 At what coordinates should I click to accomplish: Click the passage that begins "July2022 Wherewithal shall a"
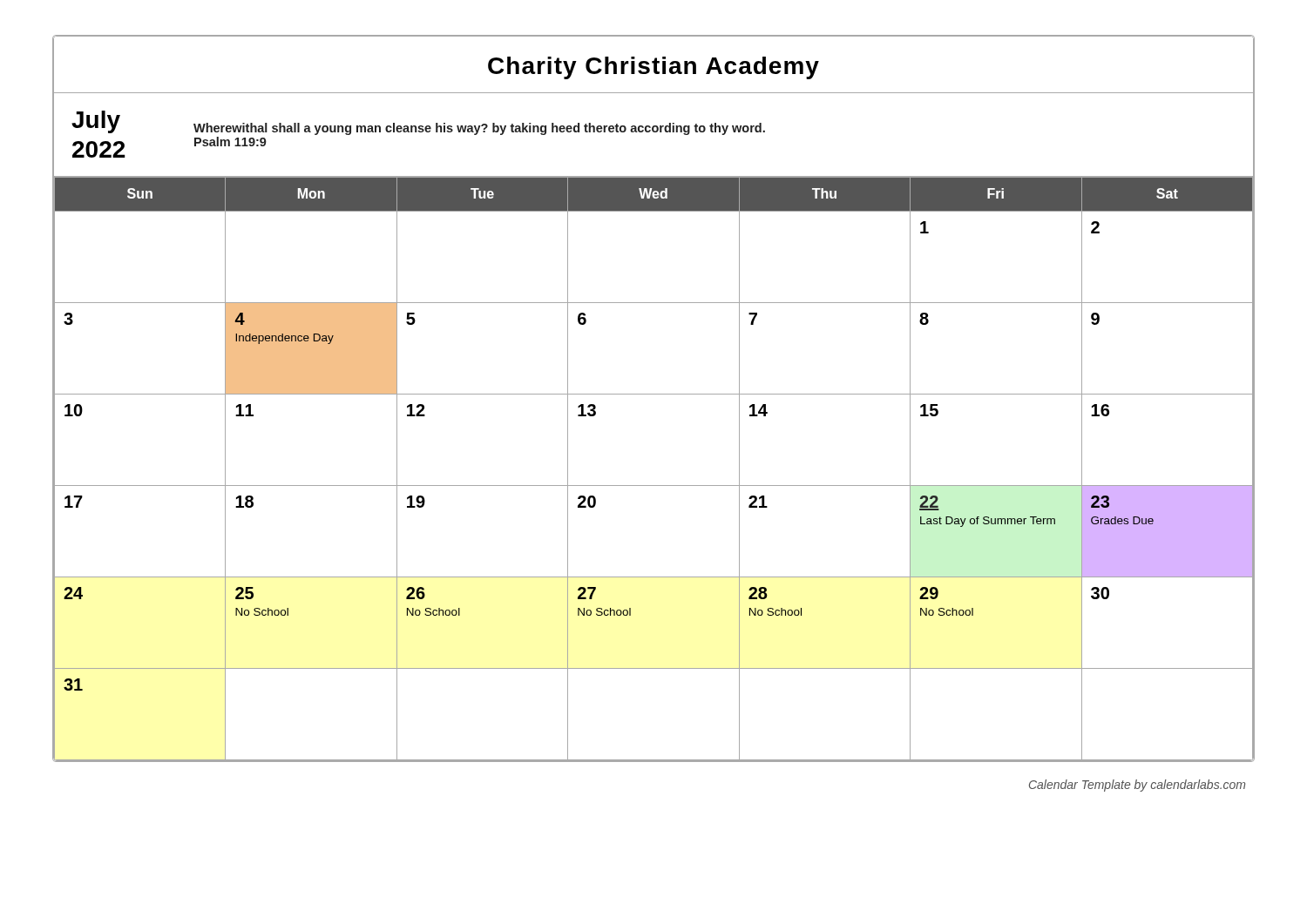click(x=419, y=135)
